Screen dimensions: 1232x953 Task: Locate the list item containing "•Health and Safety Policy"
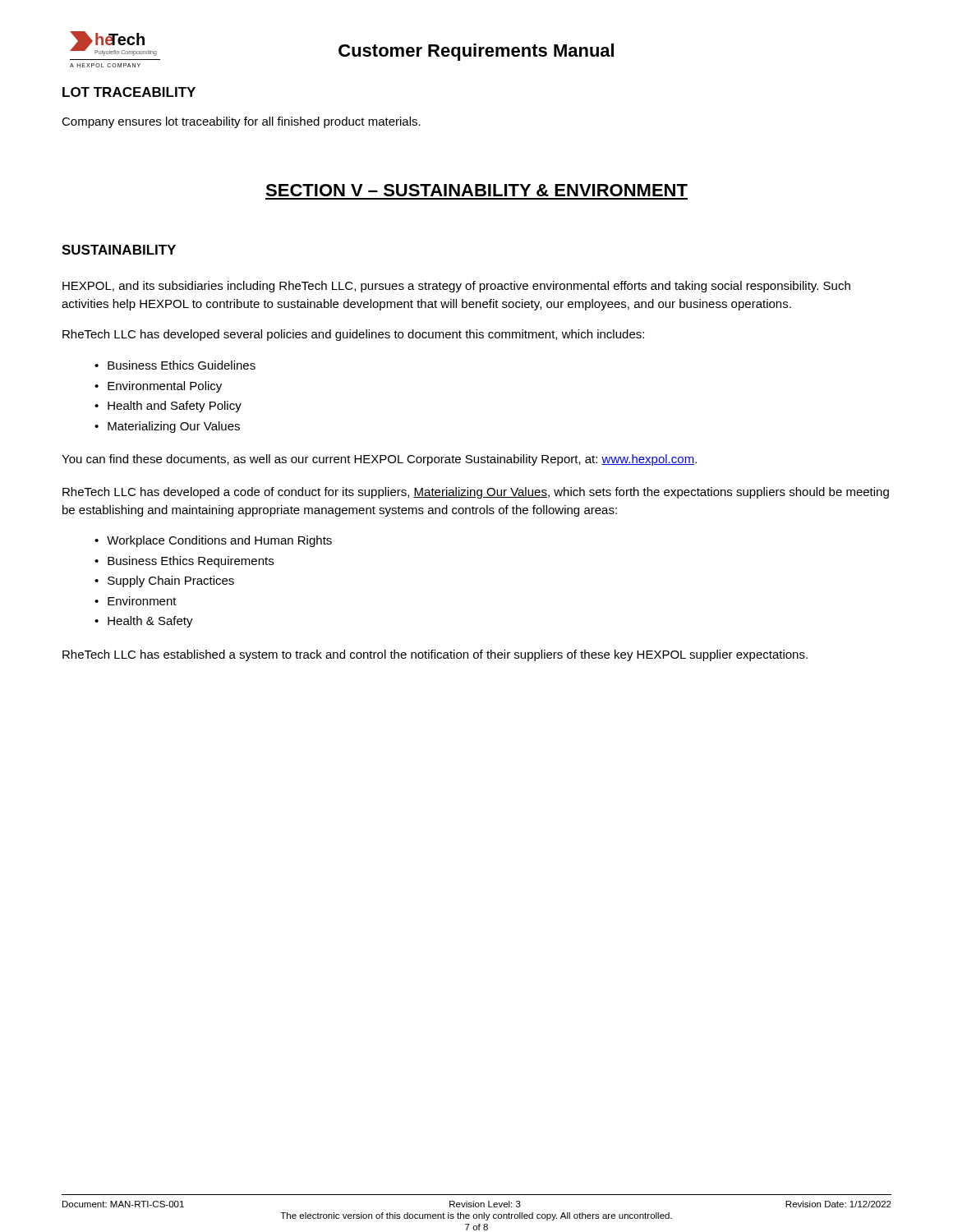[168, 406]
